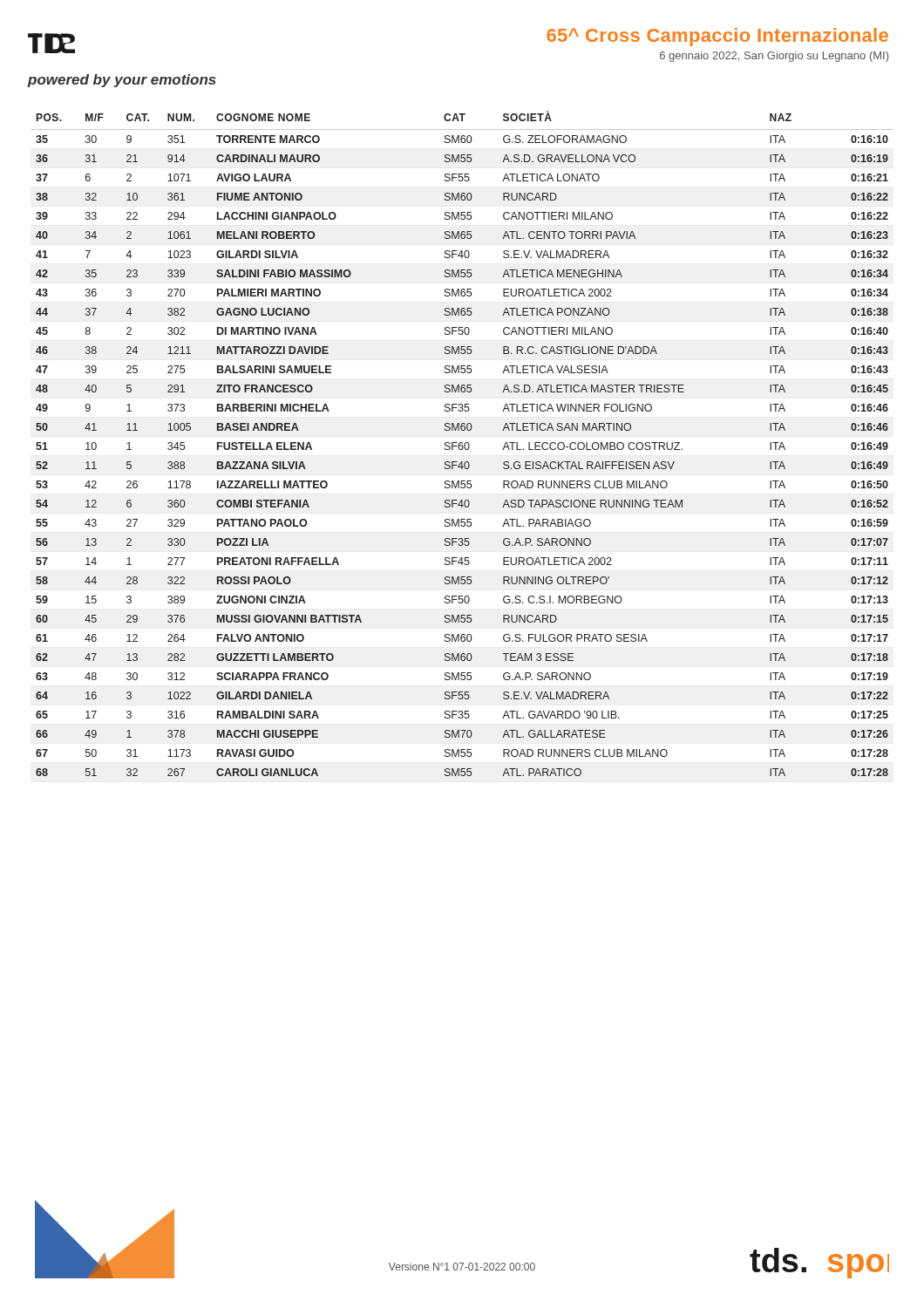Navigate to the region starting "65^ Cross Campaccio Internazionale"
Viewport: 924px width, 1308px height.
tap(718, 43)
